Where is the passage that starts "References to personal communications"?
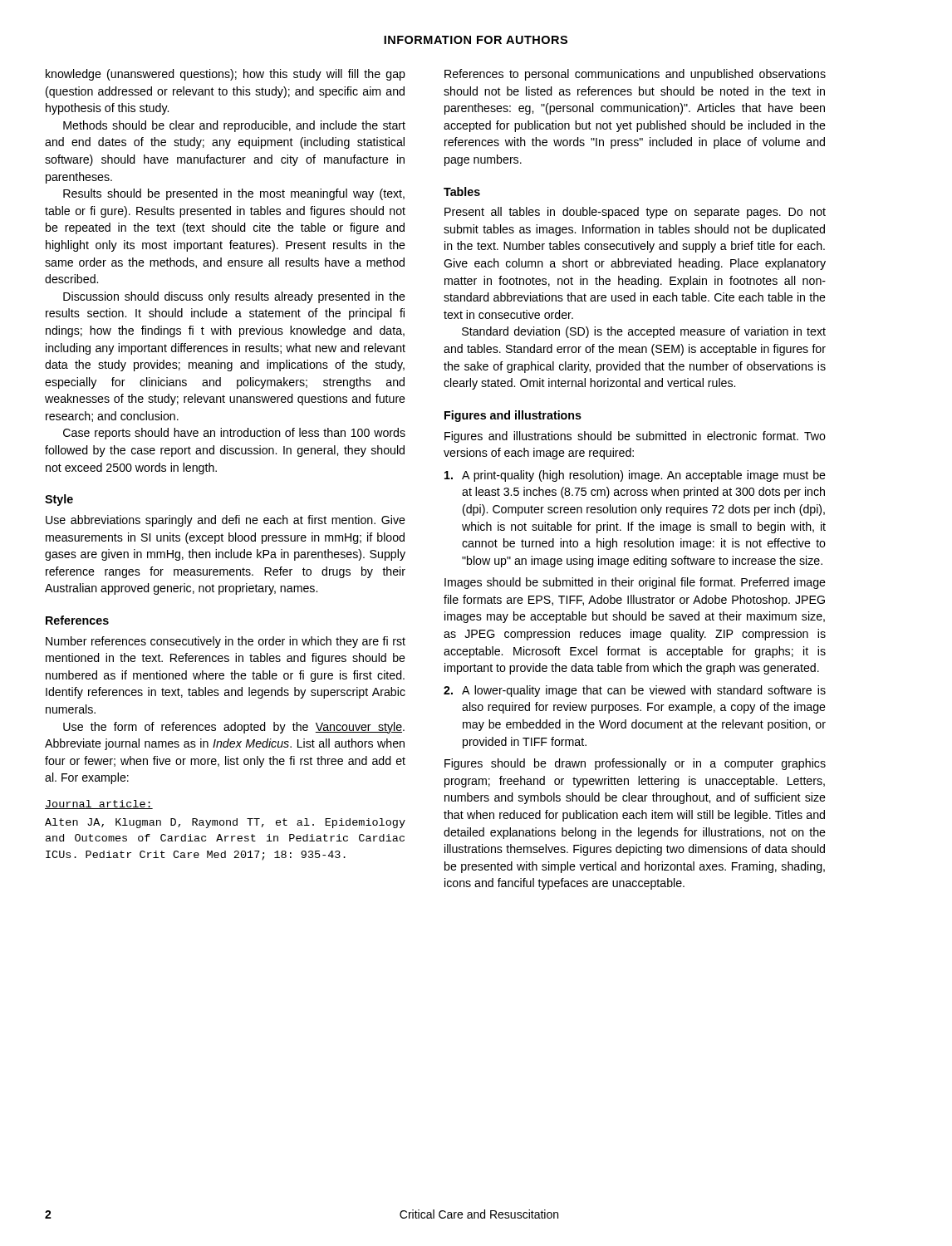This screenshot has height=1246, width=952. click(635, 117)
